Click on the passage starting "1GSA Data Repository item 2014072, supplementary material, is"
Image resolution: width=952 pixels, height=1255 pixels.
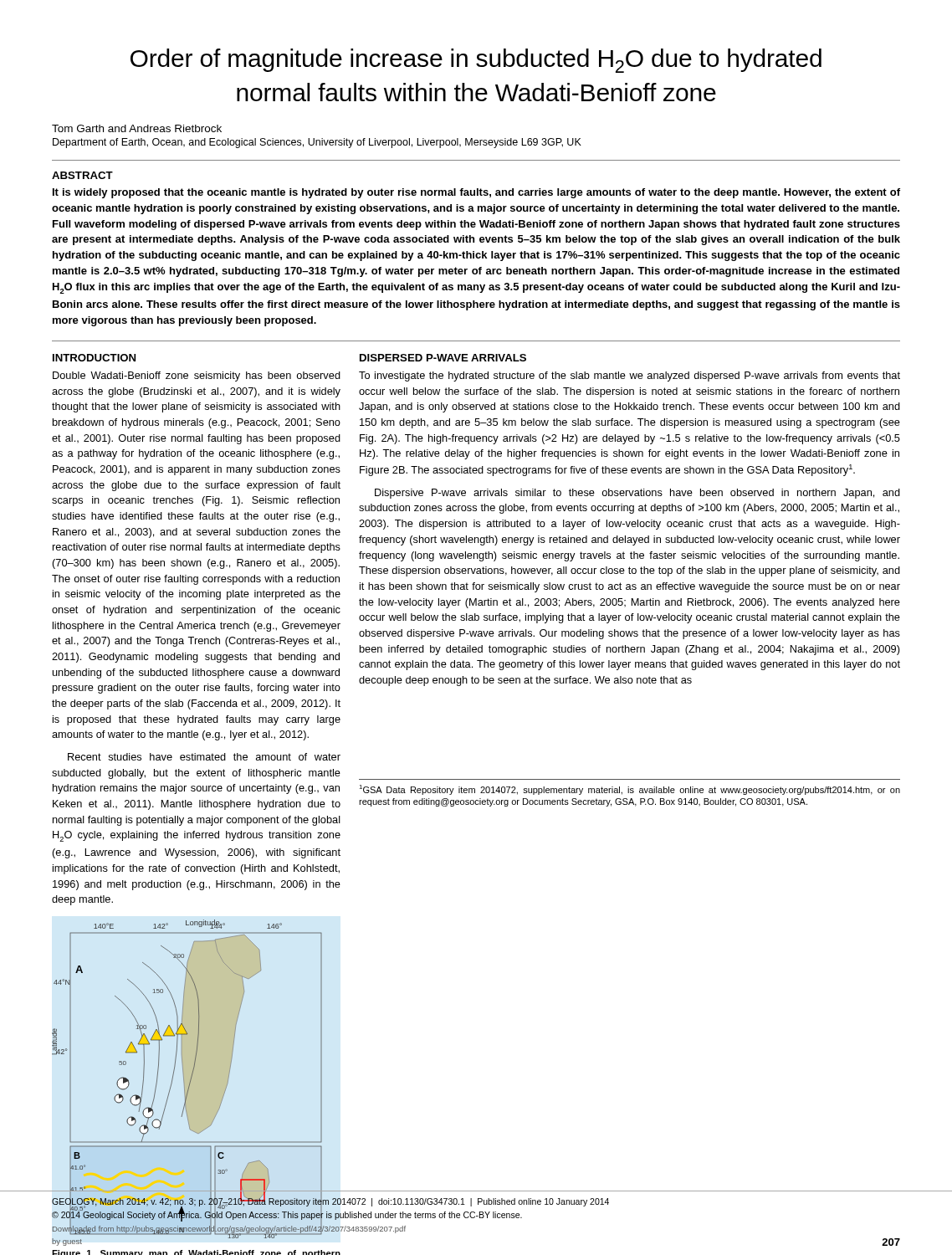point(630,795)
